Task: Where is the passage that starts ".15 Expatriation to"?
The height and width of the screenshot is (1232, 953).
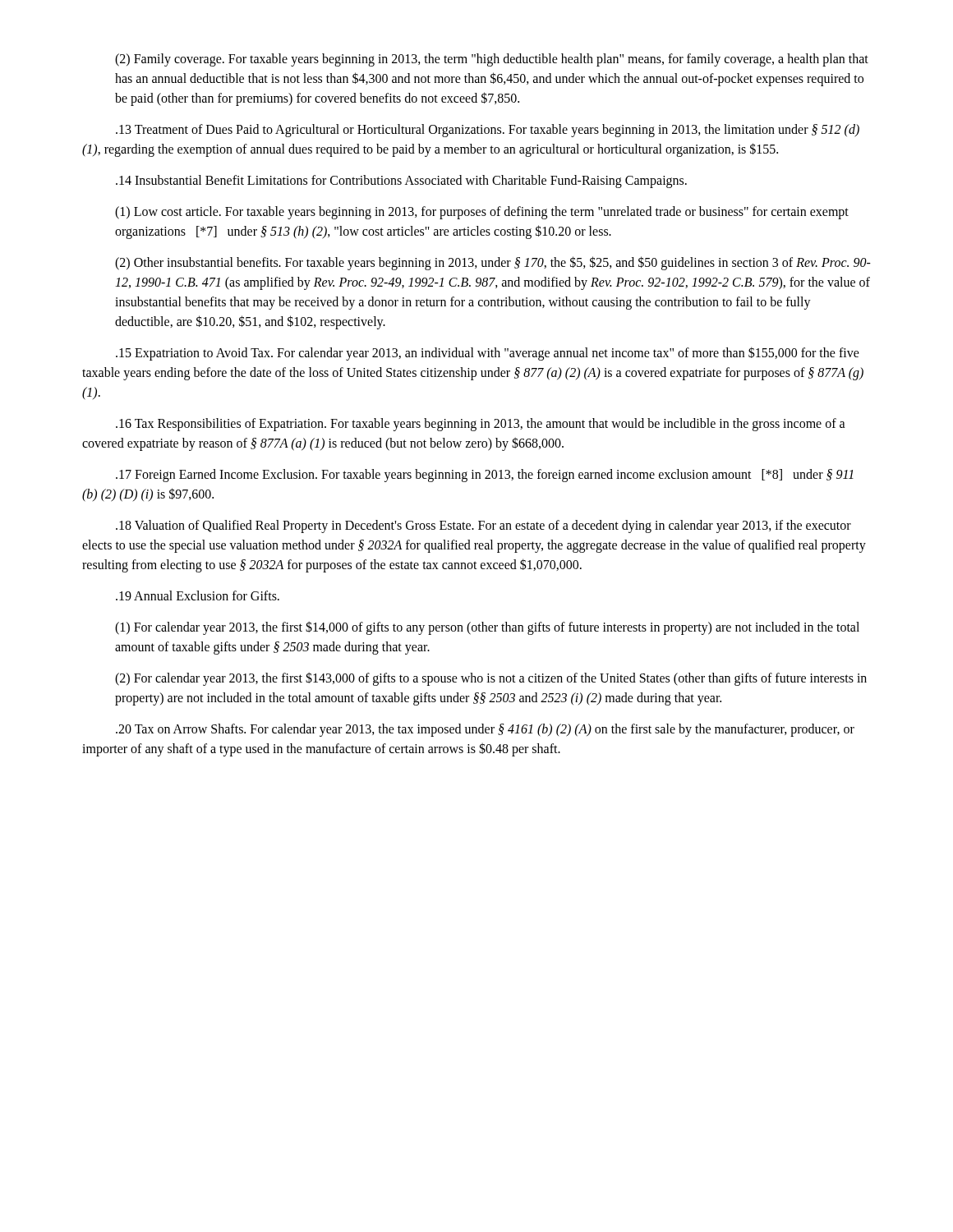Action: click(473, 372)
